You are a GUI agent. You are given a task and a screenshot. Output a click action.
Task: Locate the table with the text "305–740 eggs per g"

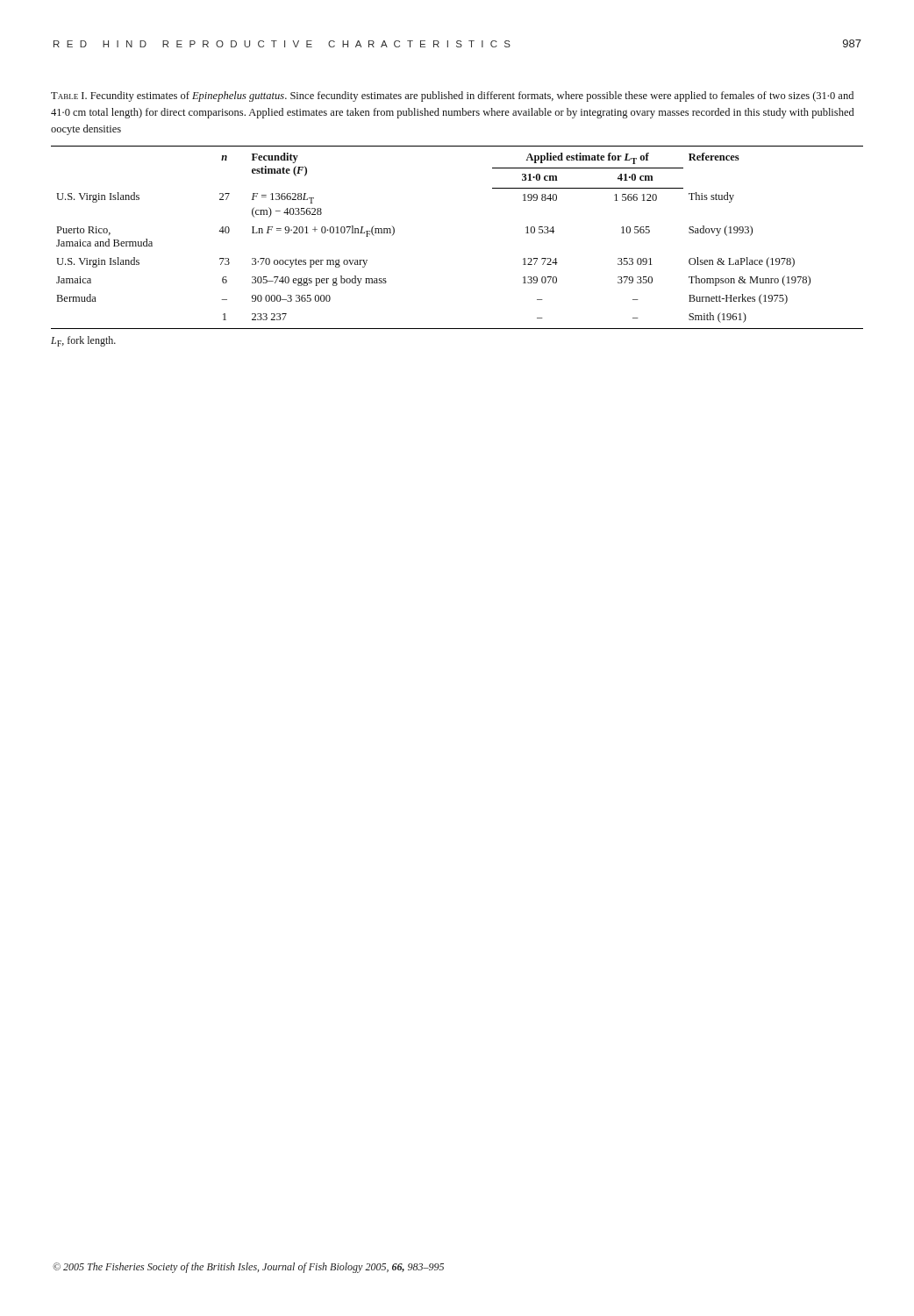point(457,237)
